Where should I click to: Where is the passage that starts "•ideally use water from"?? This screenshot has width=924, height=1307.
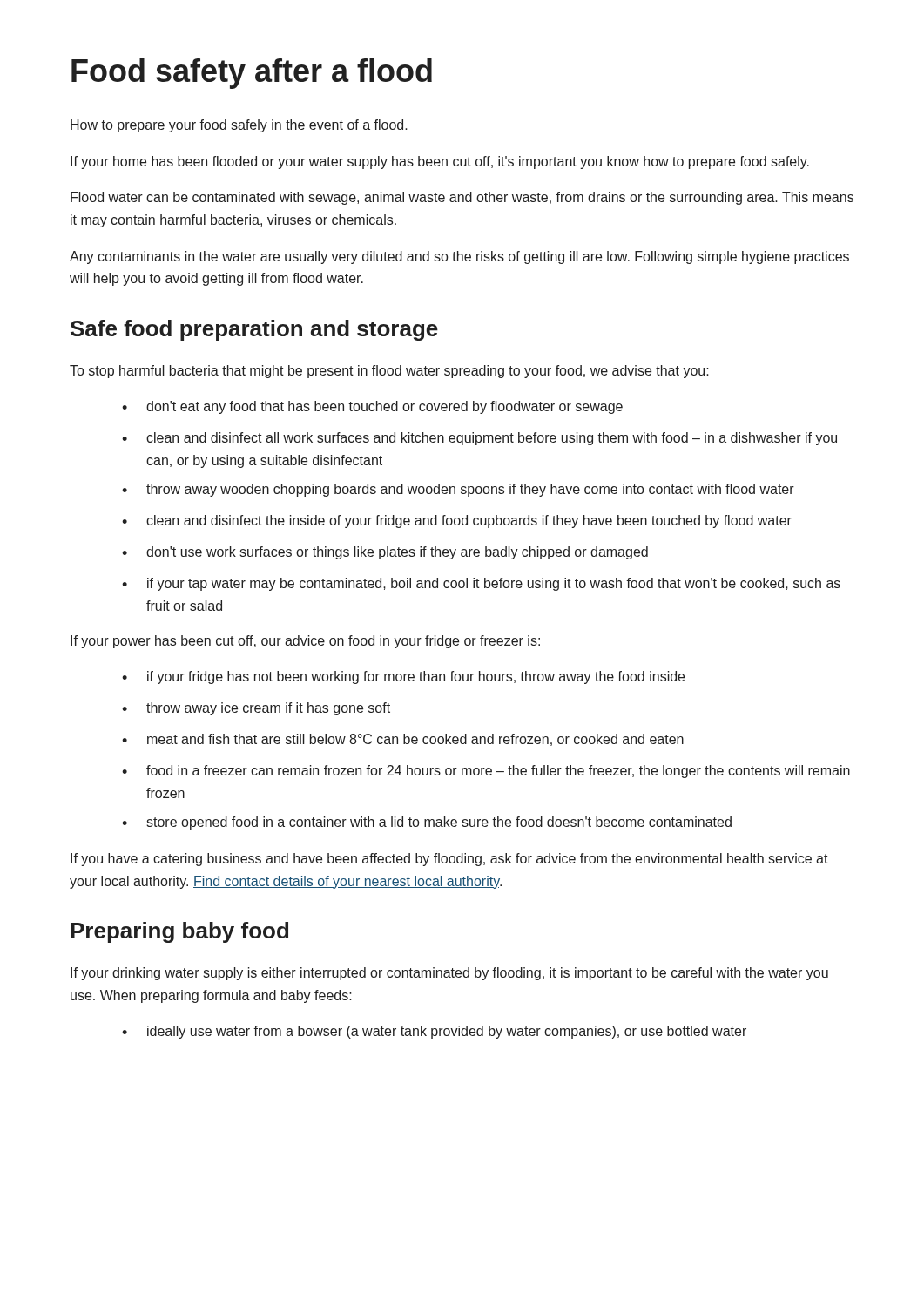coord(488,1033)
